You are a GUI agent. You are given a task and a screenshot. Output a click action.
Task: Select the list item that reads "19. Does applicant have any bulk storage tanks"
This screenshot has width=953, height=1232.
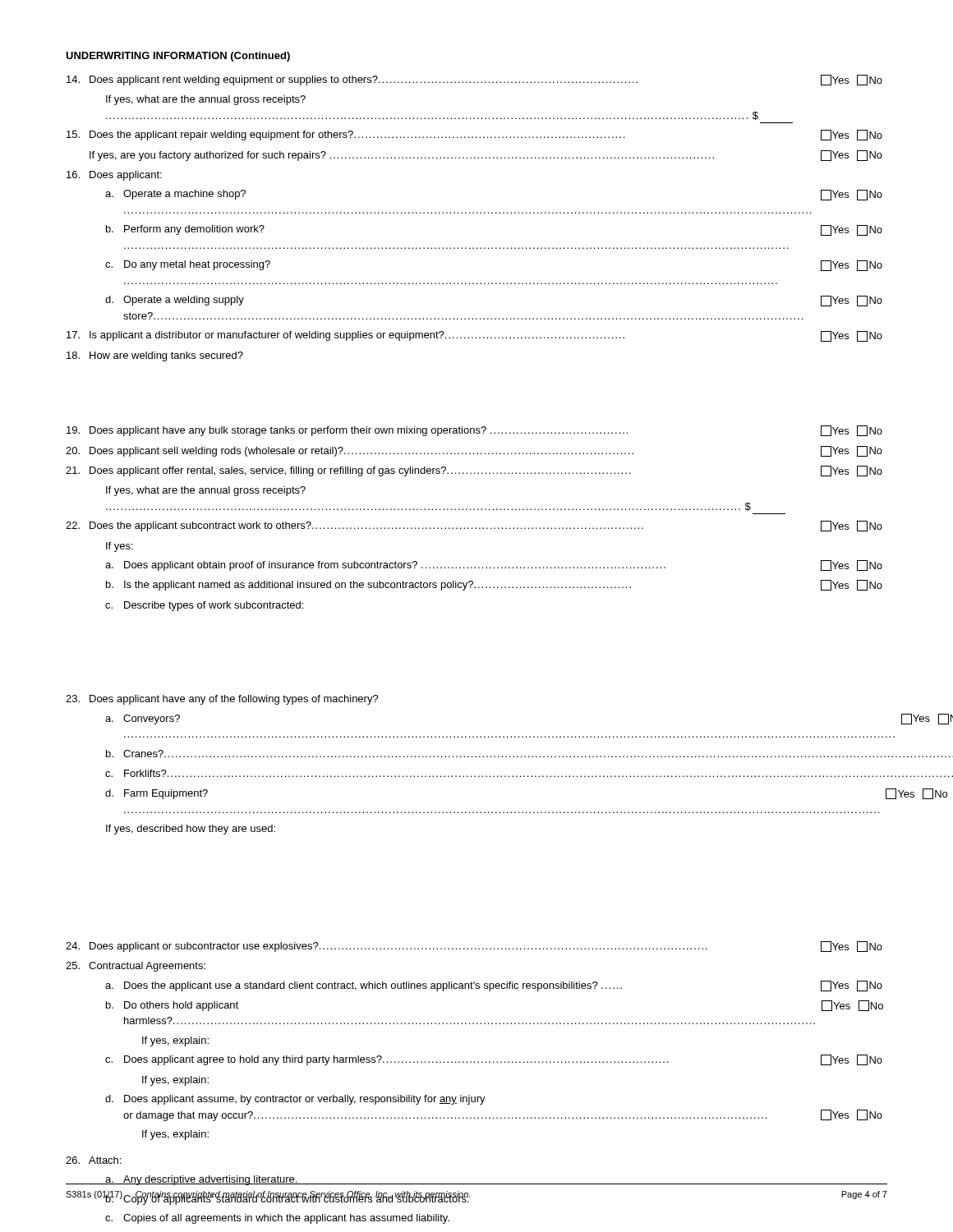tap(476, 431)
